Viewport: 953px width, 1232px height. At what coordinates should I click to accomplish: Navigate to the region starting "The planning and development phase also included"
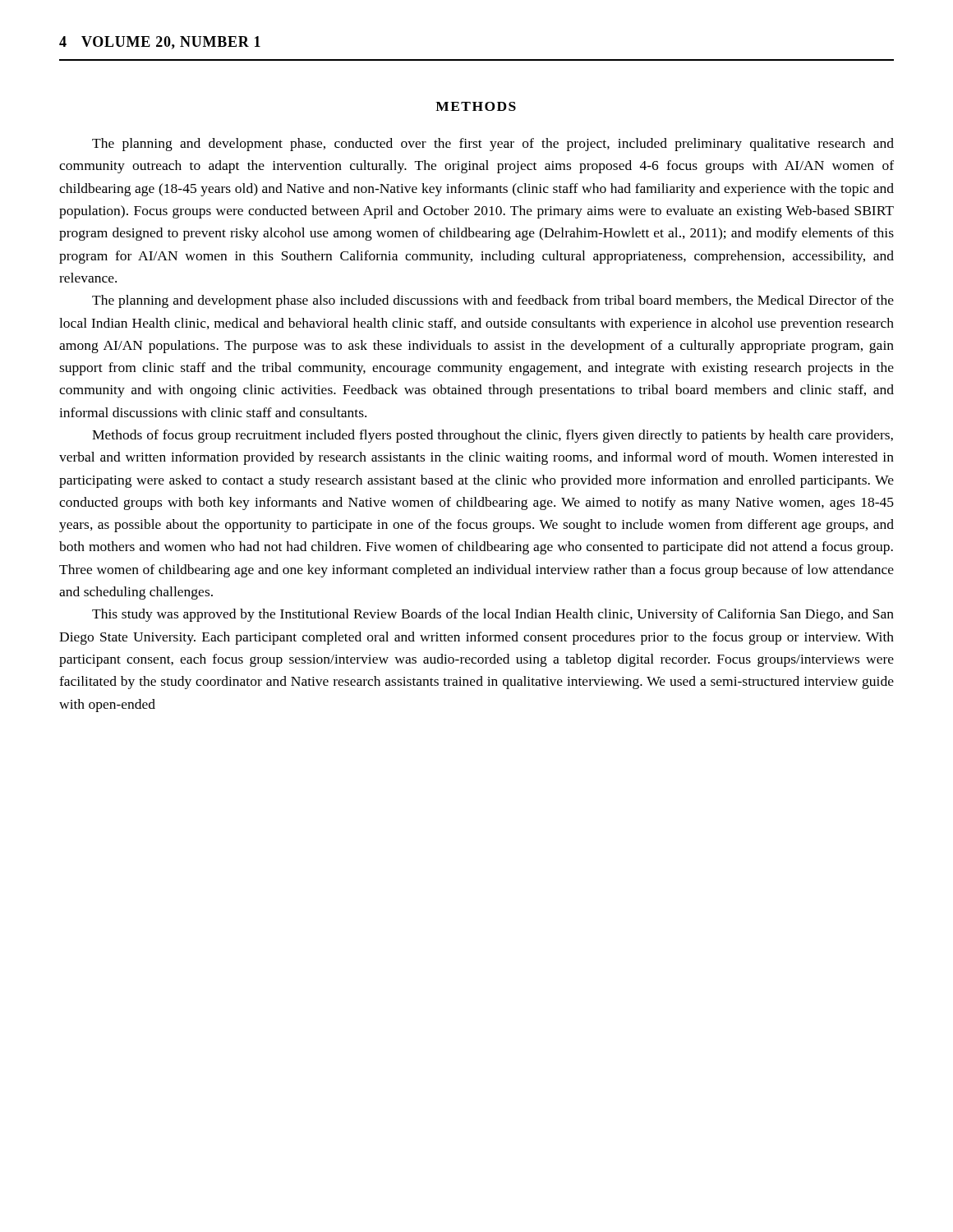click(x=476, y=357)
